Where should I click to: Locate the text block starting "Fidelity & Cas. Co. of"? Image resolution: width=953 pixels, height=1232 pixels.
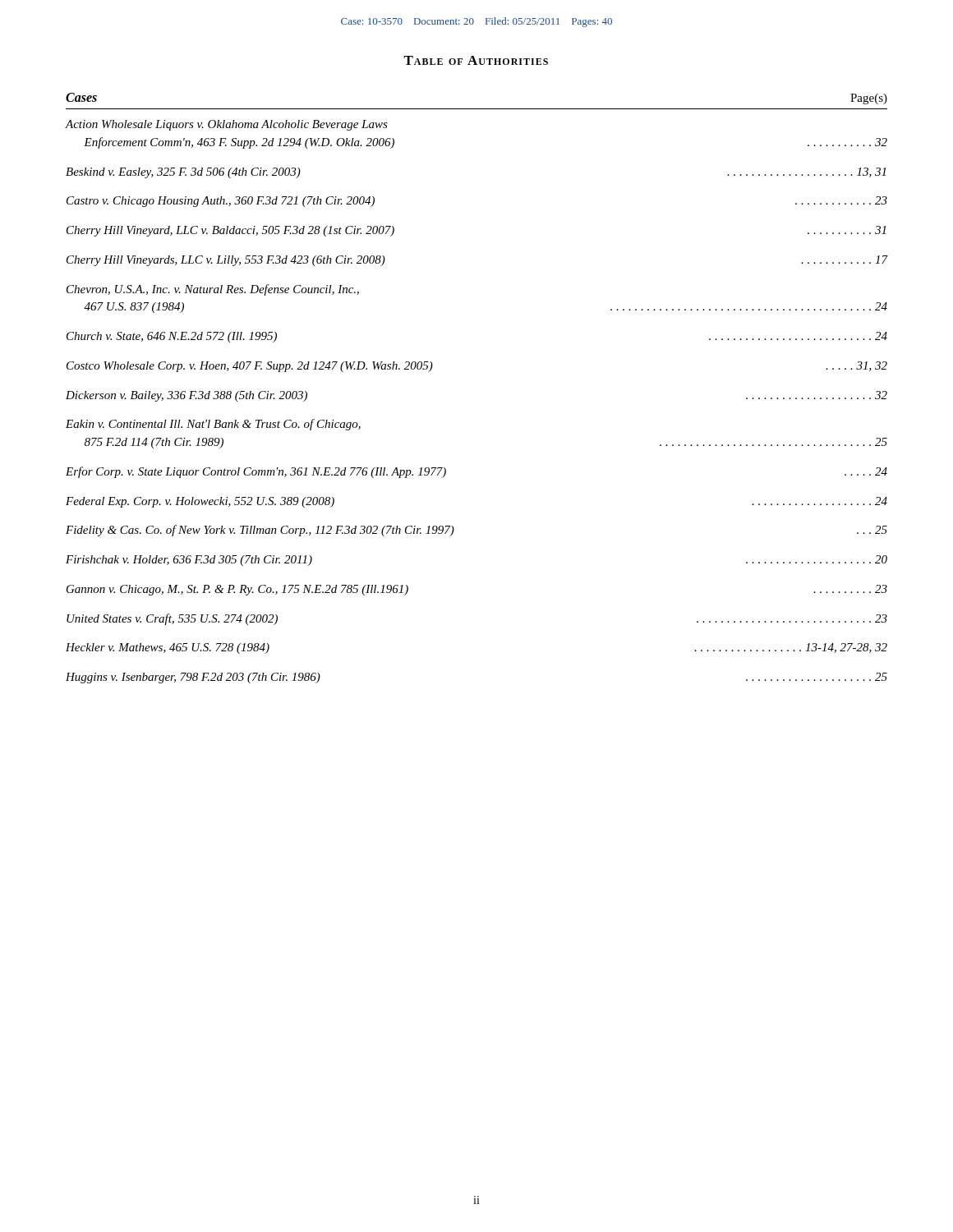(263, 530)
